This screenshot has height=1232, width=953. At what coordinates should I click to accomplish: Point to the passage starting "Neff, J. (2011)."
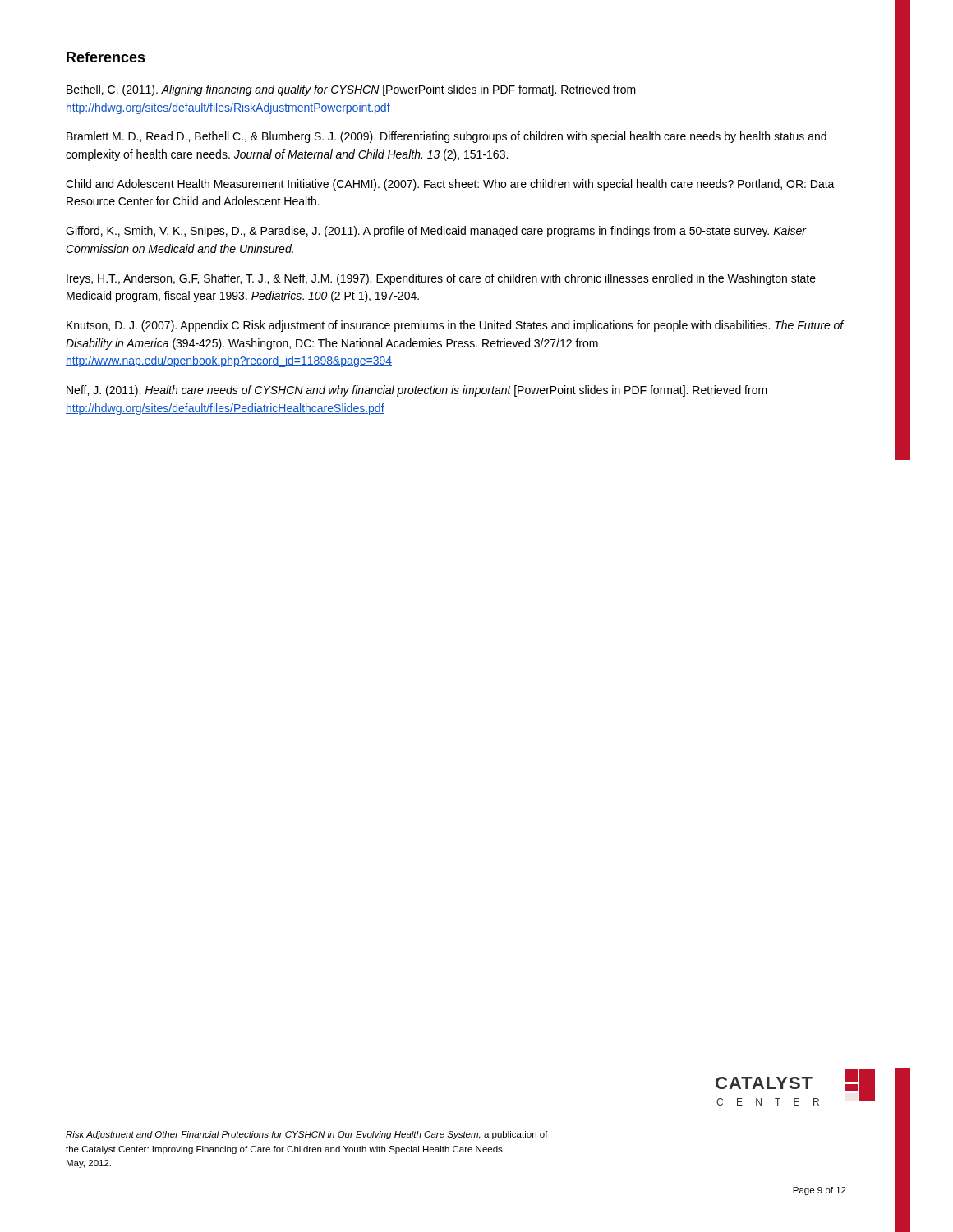click(417, 399)
